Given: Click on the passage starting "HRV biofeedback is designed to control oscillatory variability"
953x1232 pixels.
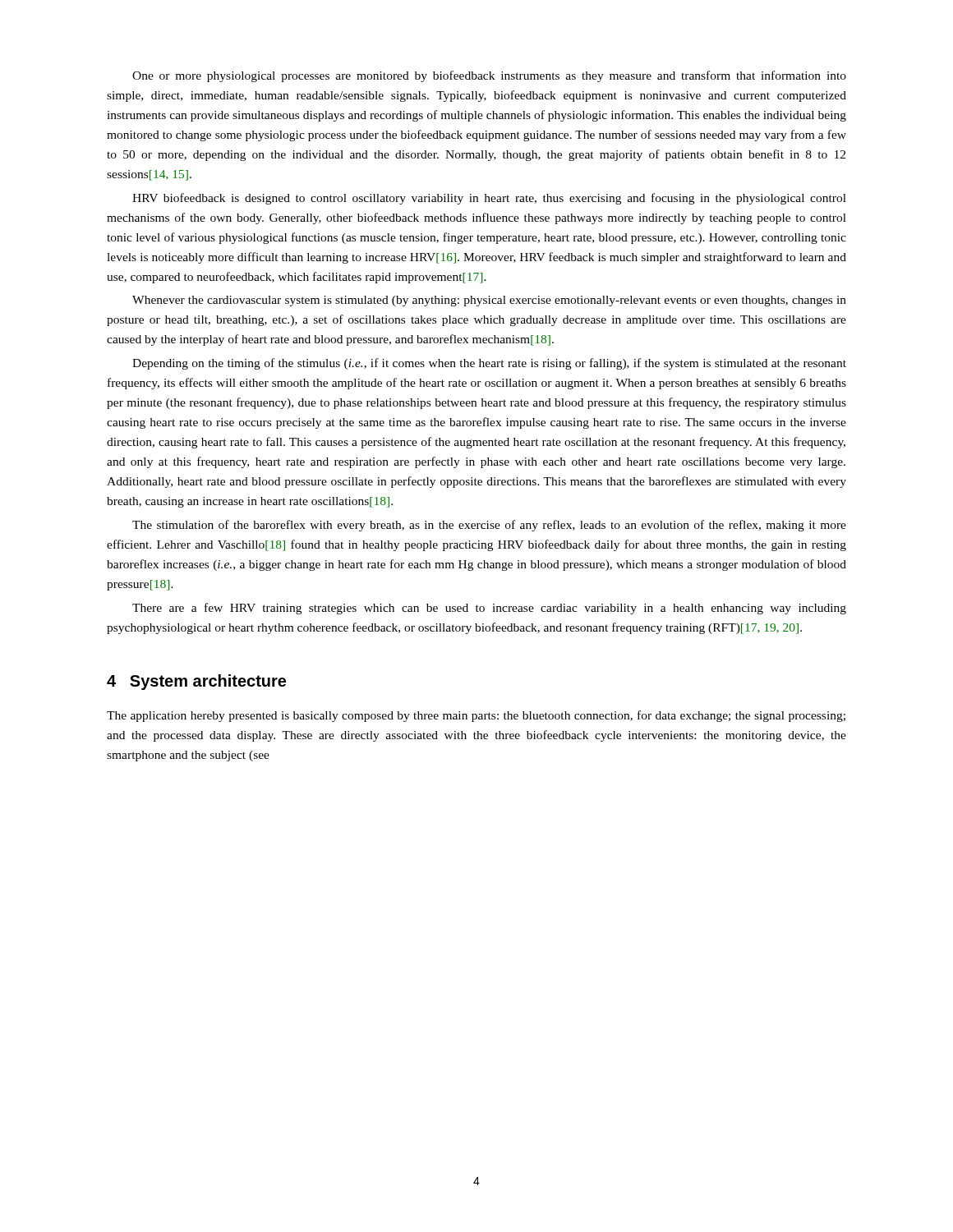Looking at the screenshot, I should [476, 237].
